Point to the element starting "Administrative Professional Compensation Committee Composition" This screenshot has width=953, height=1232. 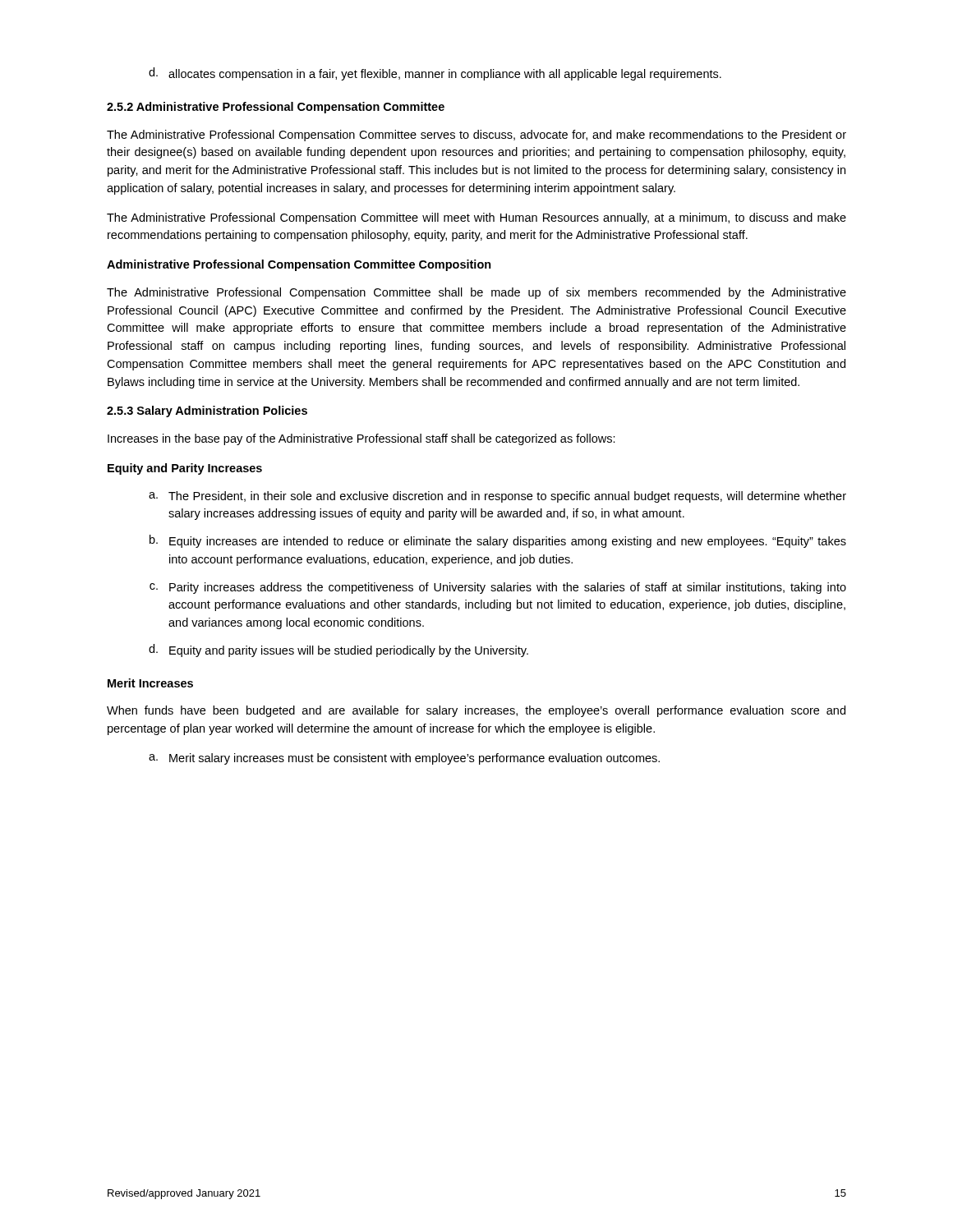point(299,264)
